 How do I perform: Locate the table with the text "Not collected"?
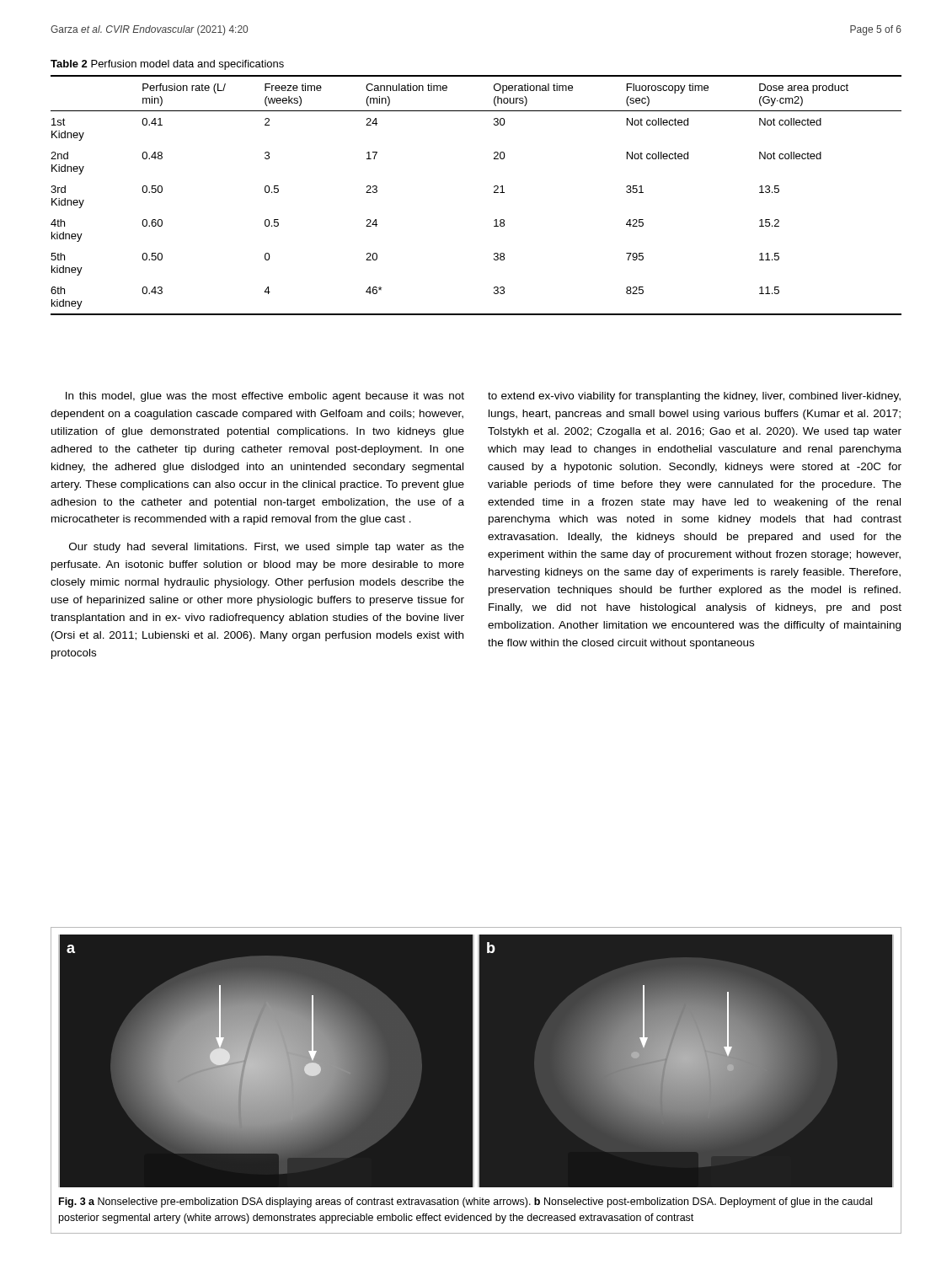pyautogui.click(x=476, y=195)
